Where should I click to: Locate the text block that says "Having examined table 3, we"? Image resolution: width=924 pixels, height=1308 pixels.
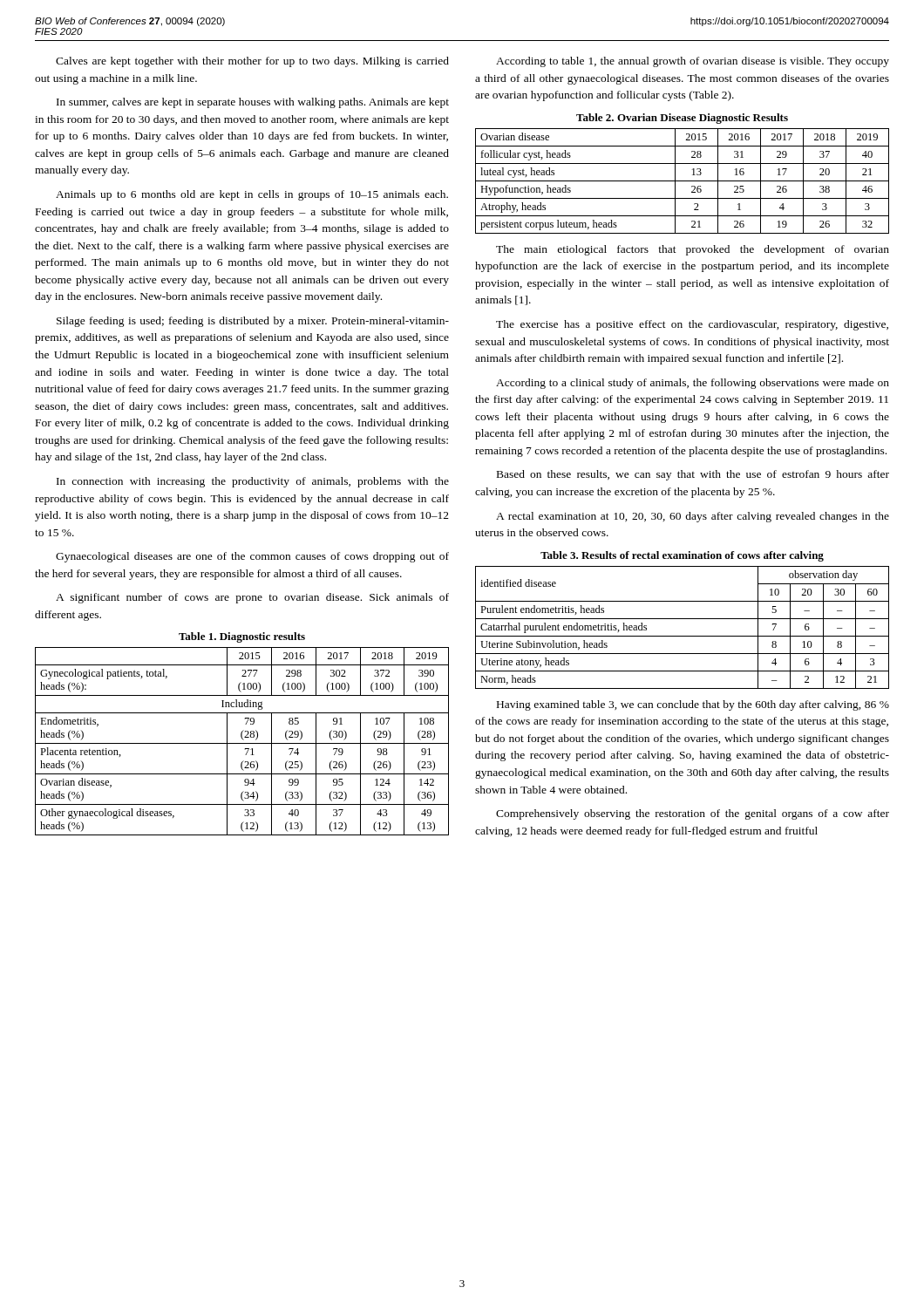coord(682,747)
